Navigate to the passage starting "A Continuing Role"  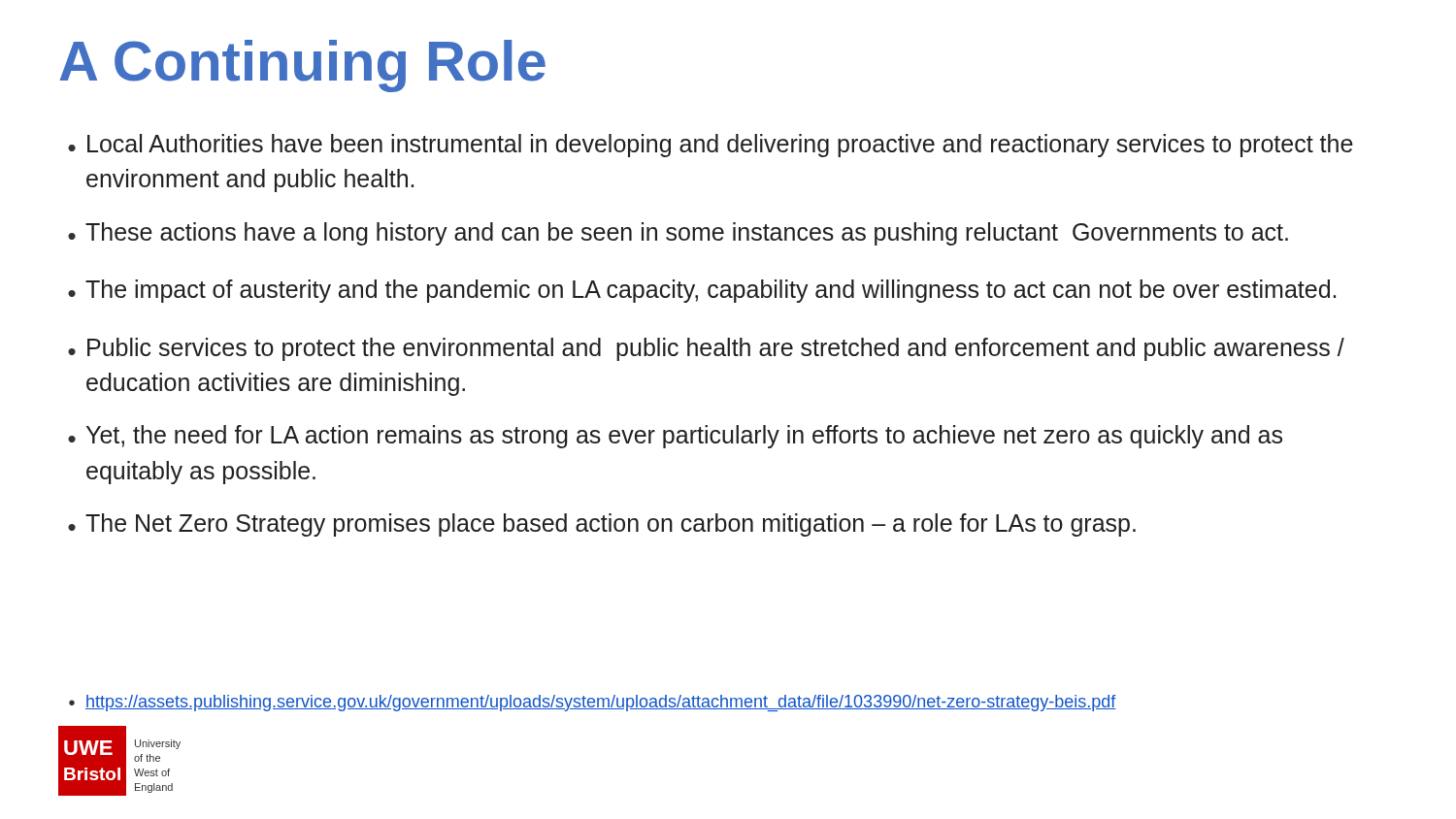coord(302,66)
